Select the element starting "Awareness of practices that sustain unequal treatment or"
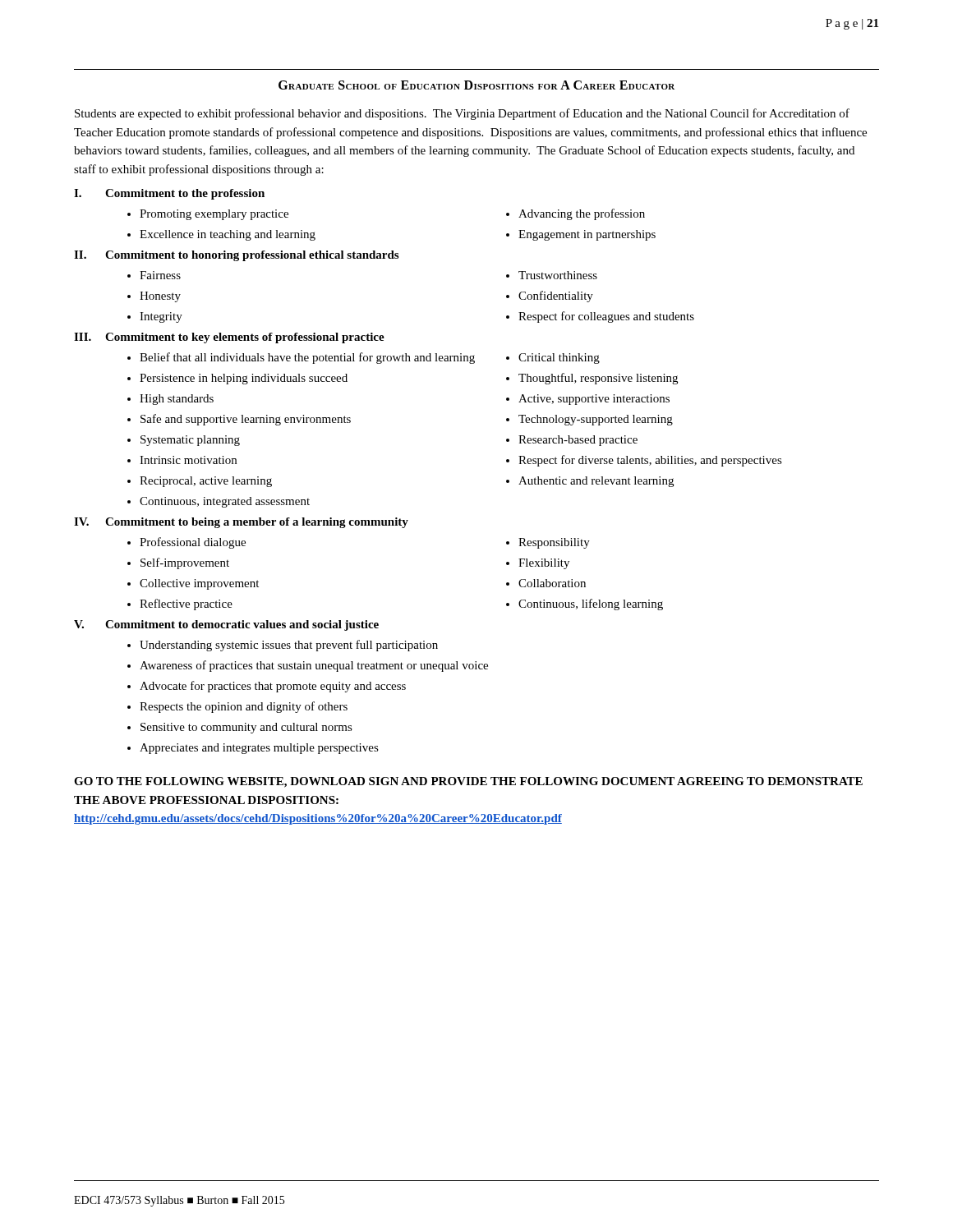The height and width of the screenshot is (1232, 953). 314,665
